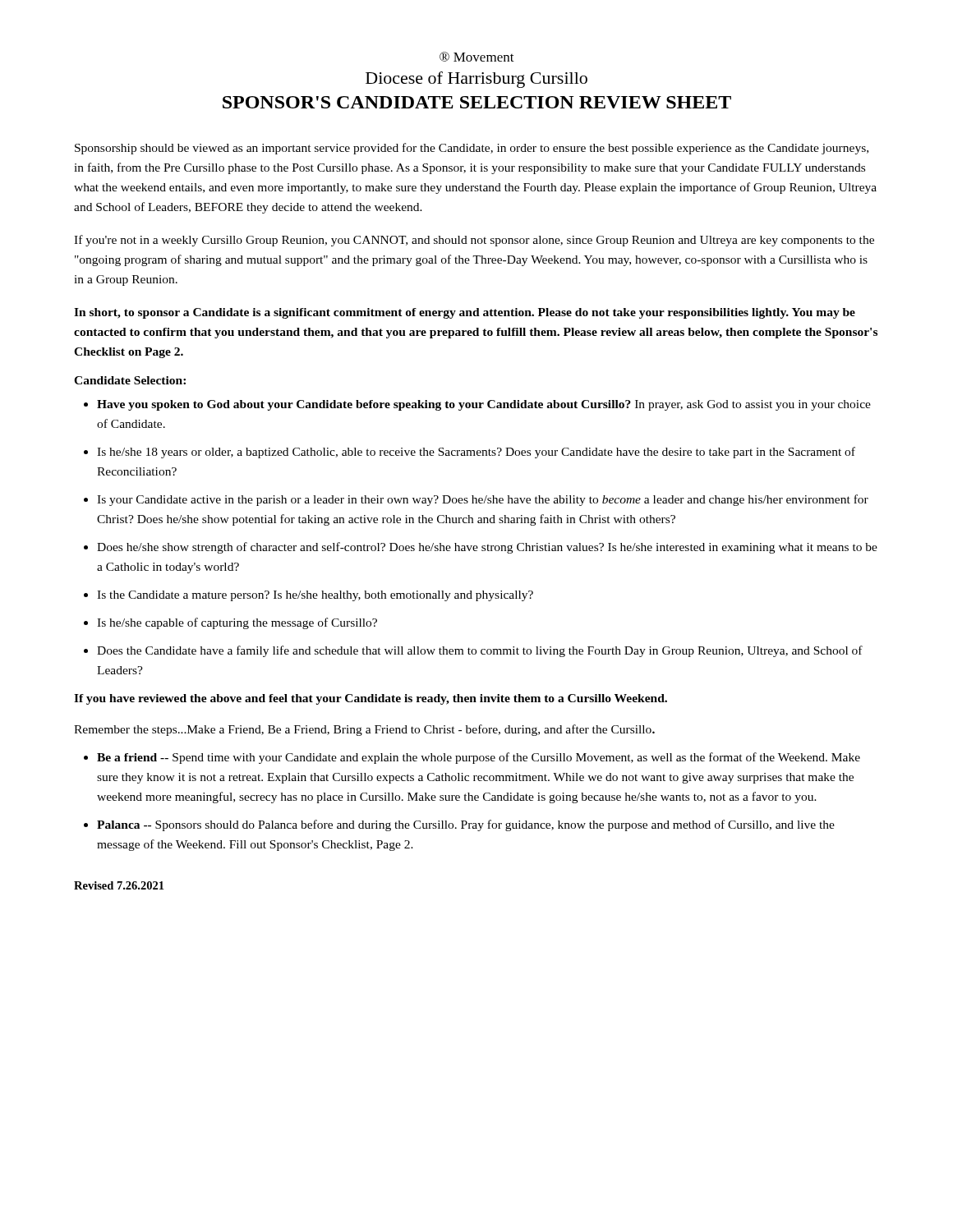Screen dimensions: 1232x953
Task: Where does it say "Revised 7.26.2021"?
Action: [119, 886]
